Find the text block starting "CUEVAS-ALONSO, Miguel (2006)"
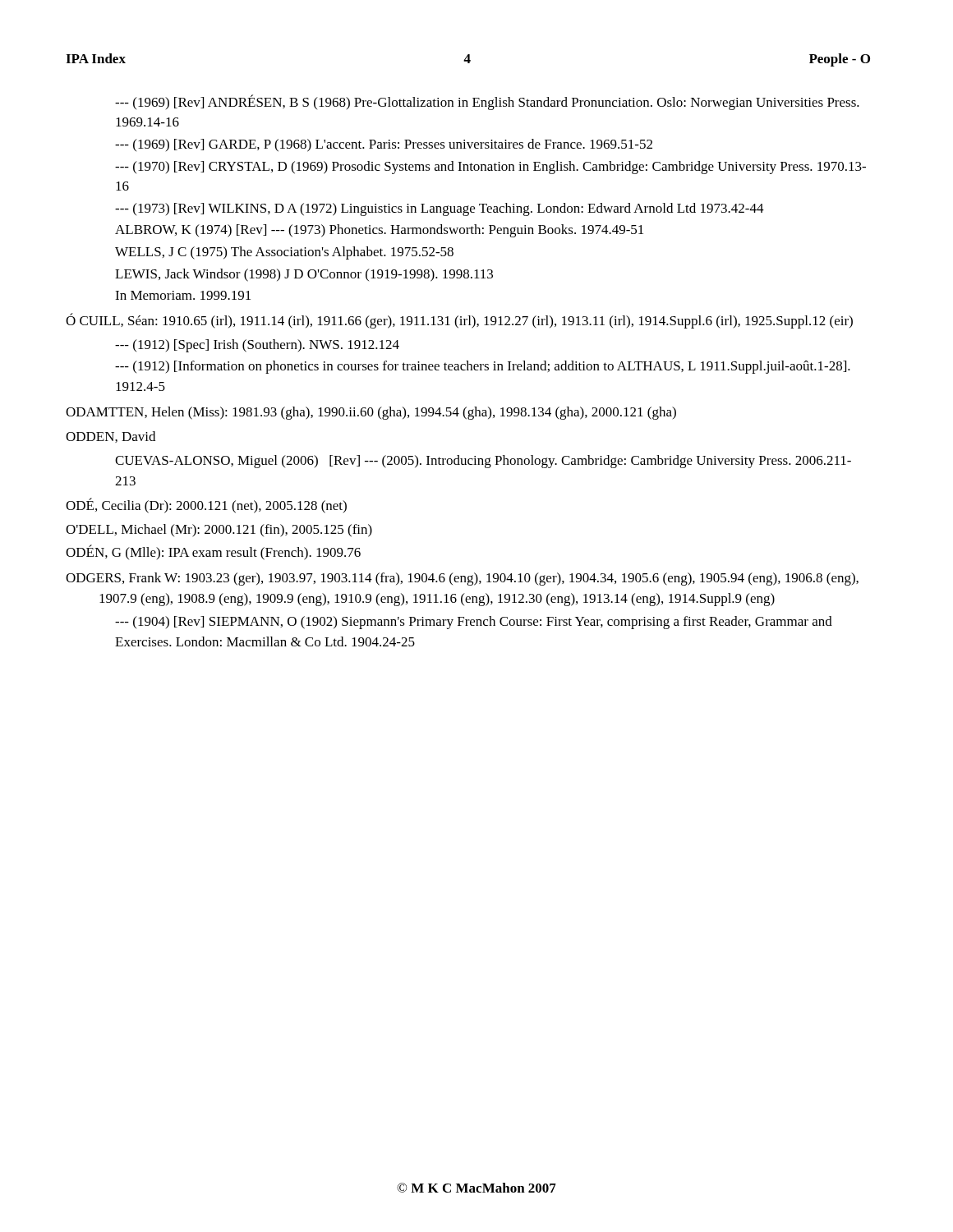The width and height of the screenshot is (953, 1232). pyautogui.click(x=483, y=470)
